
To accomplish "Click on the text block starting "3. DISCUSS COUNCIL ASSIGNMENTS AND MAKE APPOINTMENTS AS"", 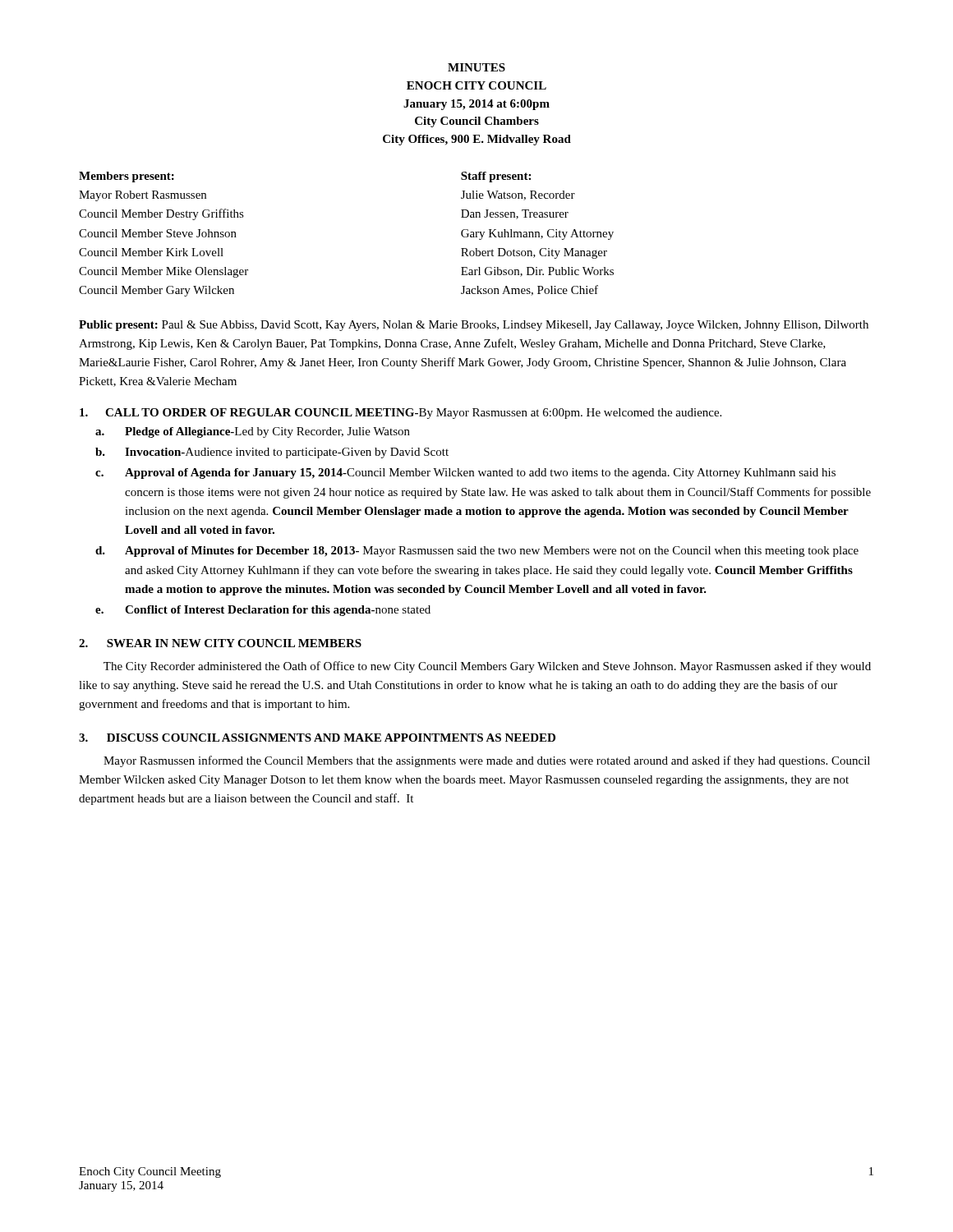I will click(318, 738).
